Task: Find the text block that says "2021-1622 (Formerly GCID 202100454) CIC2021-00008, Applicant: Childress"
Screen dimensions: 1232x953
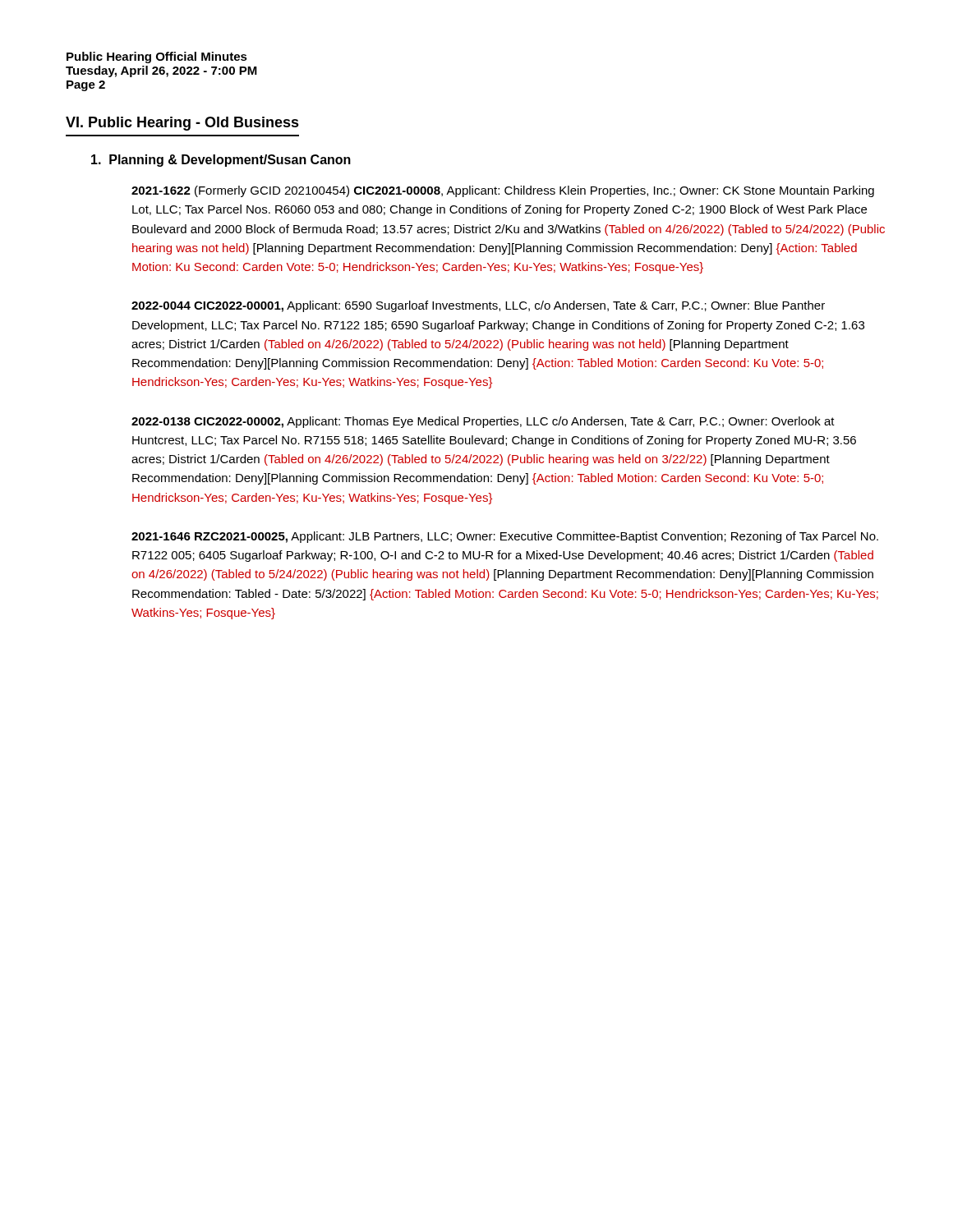Action: click(508, 228)
